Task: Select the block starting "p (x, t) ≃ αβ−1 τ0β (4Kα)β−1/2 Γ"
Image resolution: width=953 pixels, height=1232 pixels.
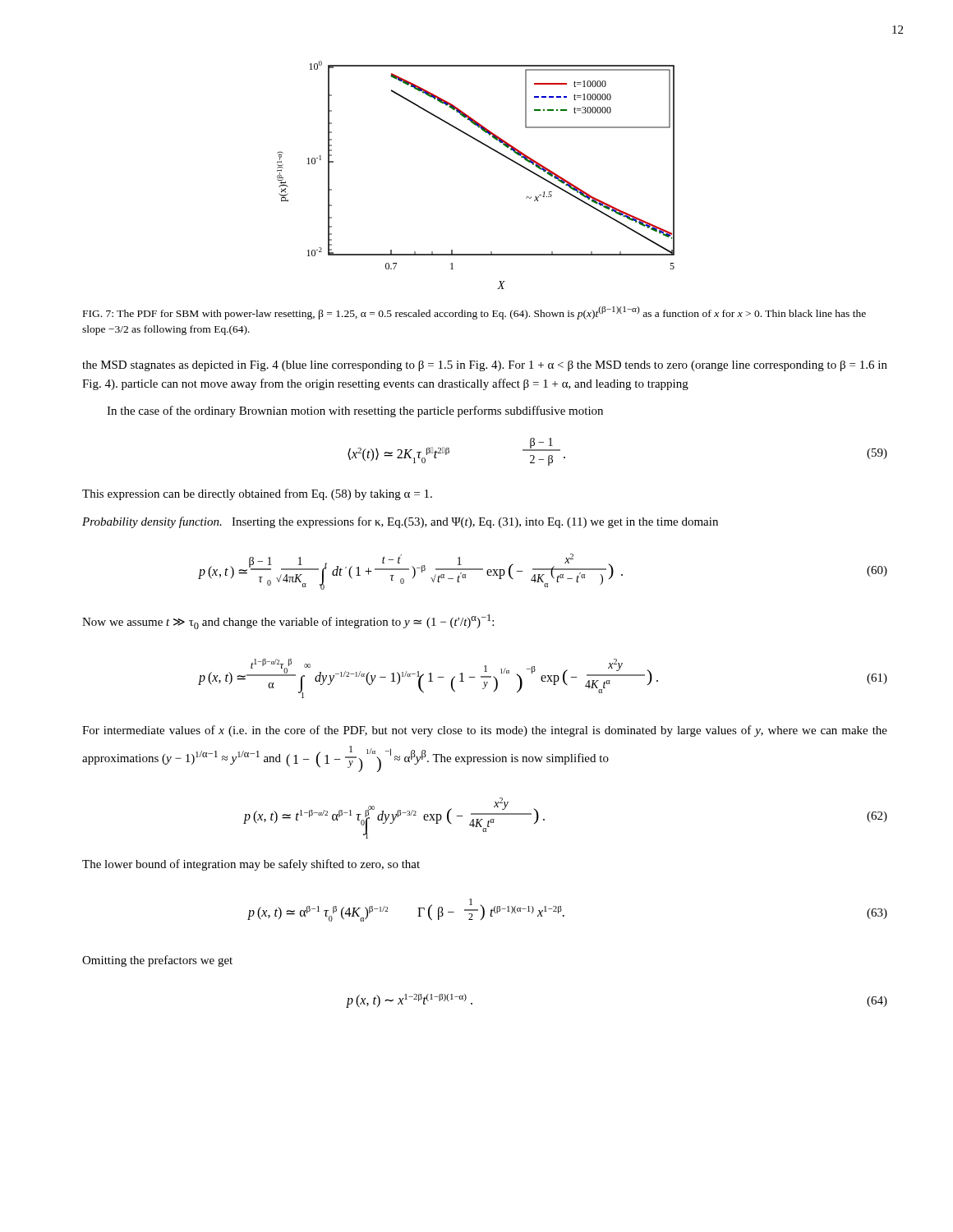Action: pos(567,913)
